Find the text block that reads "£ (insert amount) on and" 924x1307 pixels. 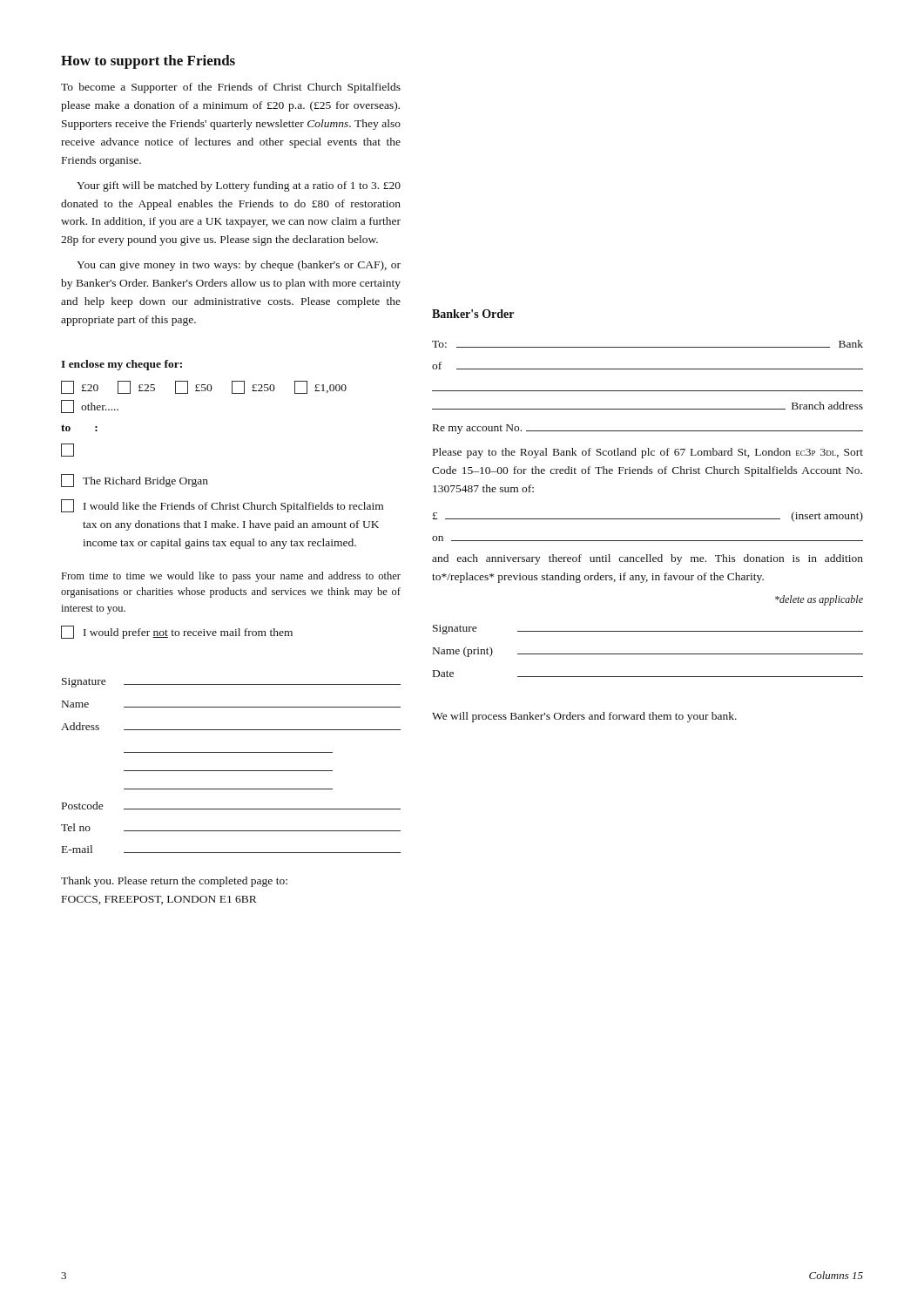click(x=647, y=556)
